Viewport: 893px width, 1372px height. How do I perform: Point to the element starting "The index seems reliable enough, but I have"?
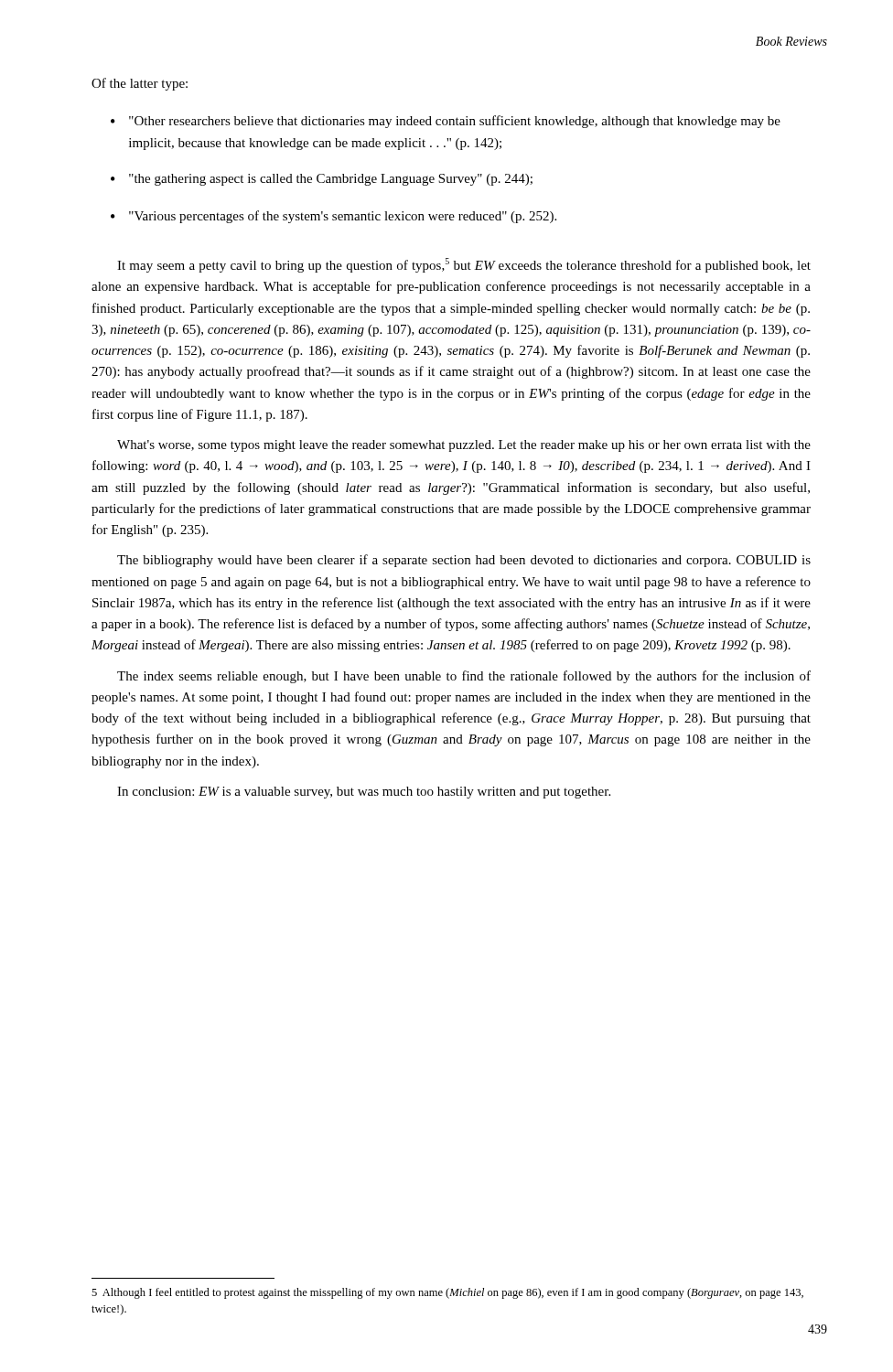451,718
